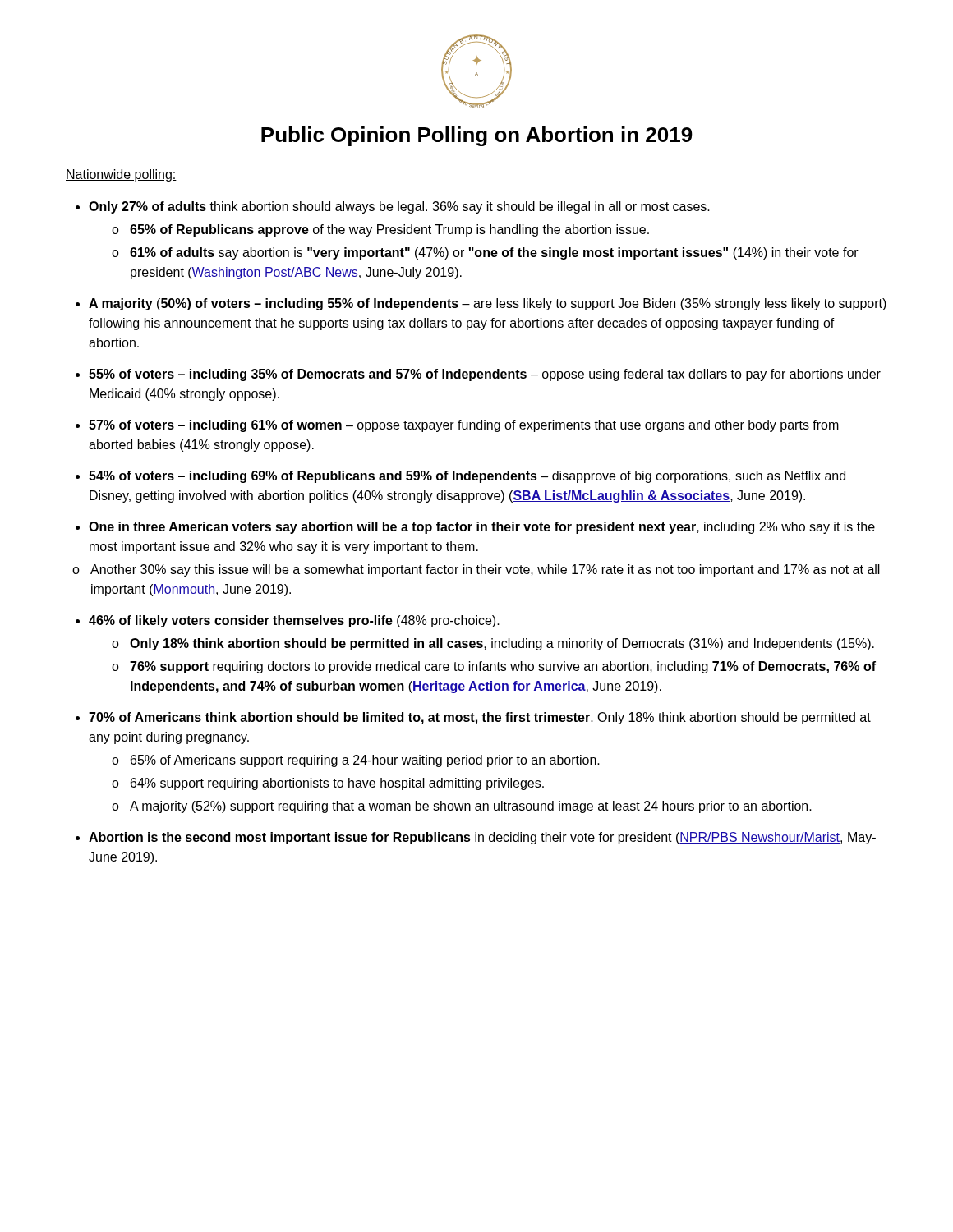The height and width of the screenshot is (1232, 953).
Task: Navigate to the passage starting "Nationwide polling:"
Action: 121,175
